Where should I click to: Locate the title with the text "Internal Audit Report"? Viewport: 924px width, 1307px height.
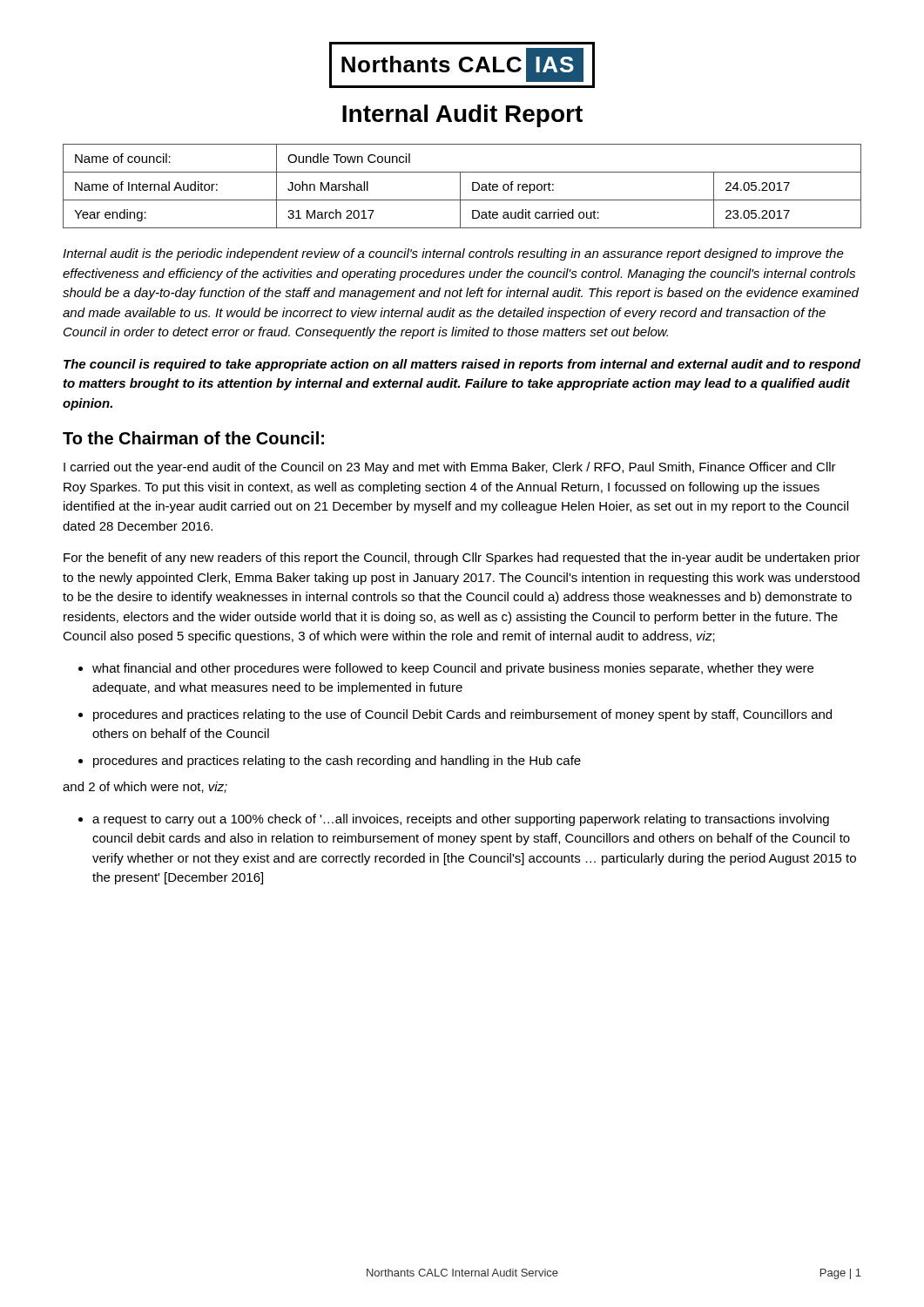pos(462,114)
